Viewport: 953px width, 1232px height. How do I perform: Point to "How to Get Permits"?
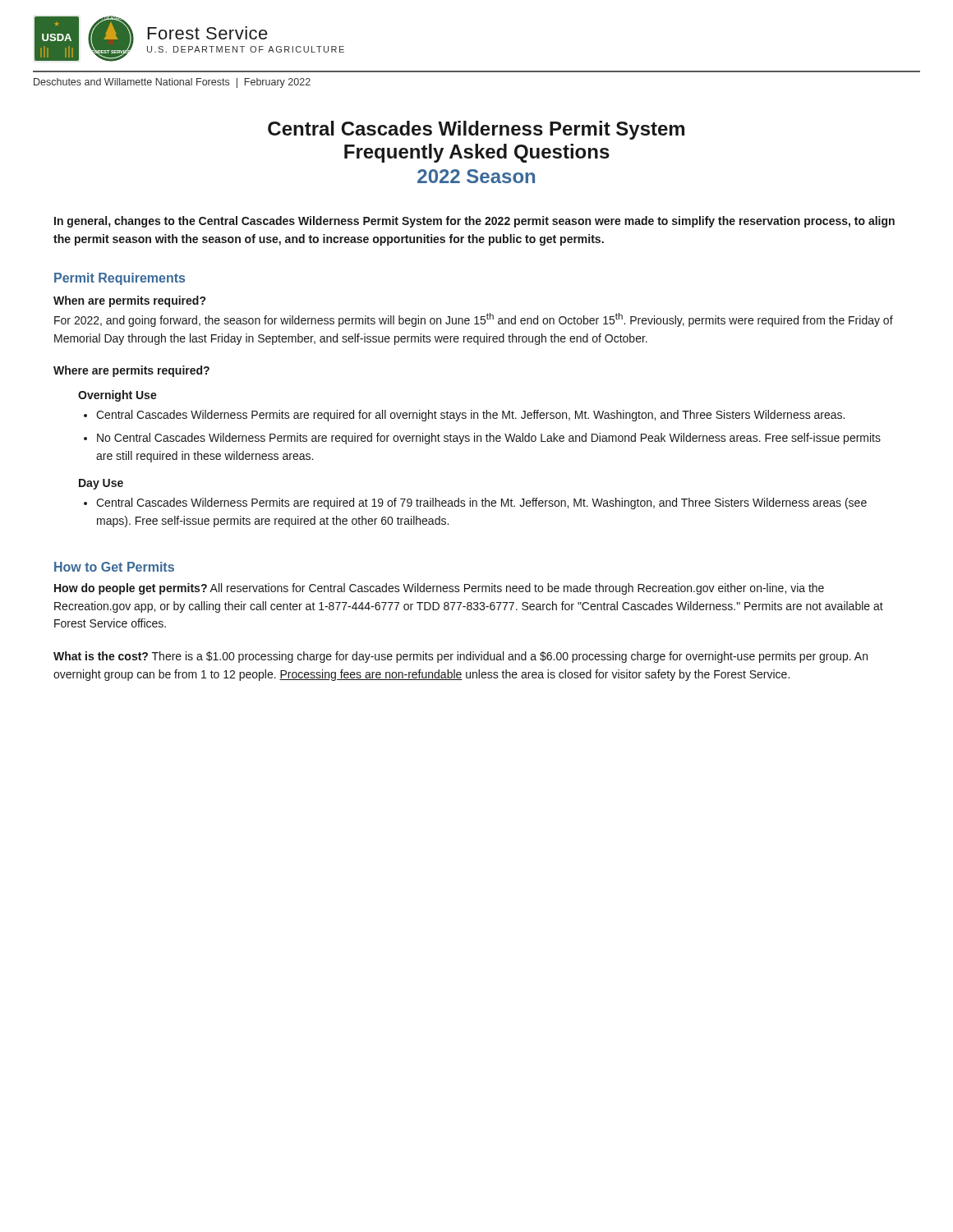(114, 567)
